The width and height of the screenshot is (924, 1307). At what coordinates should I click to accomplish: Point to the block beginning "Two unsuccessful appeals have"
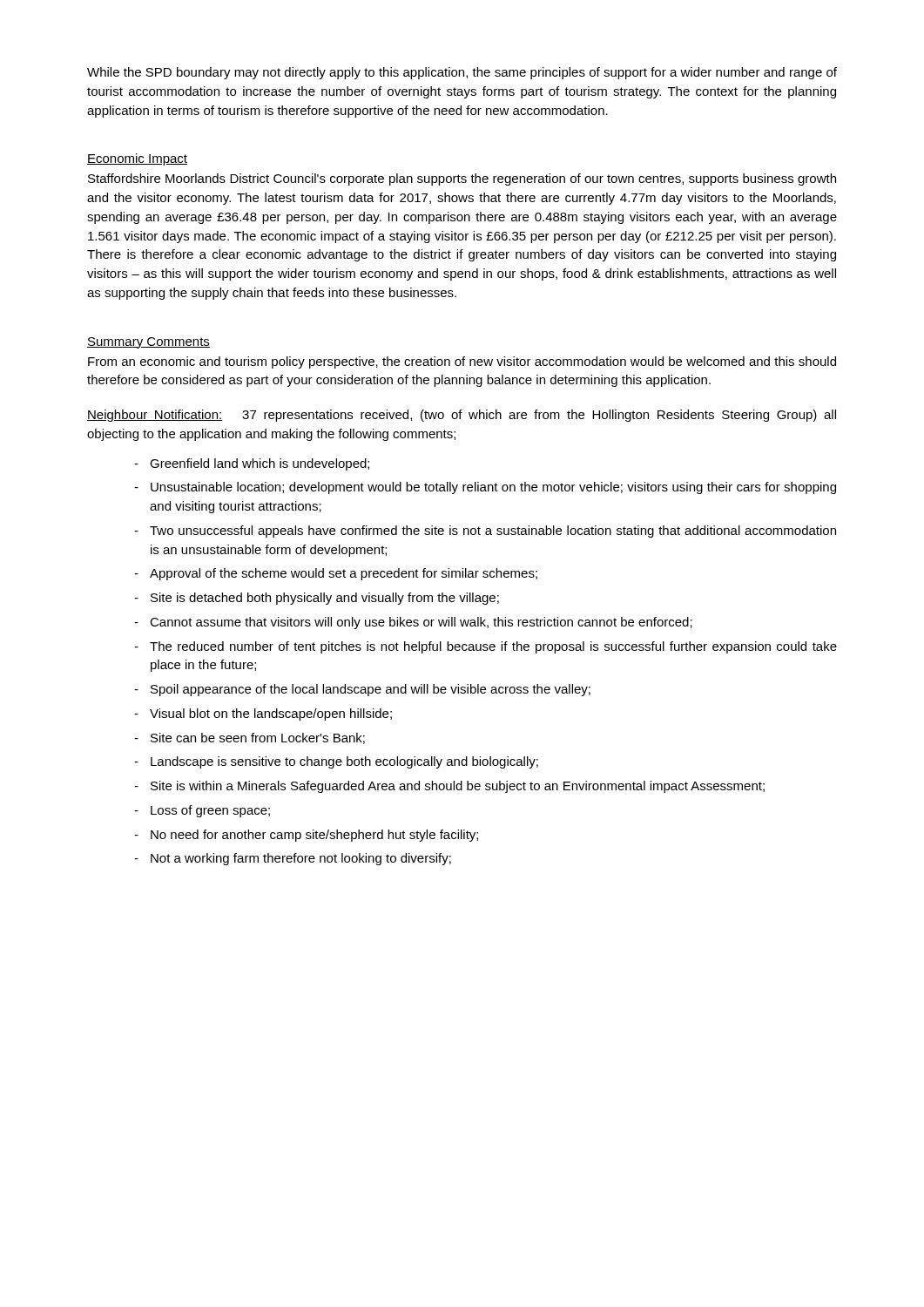coord(493,539)
